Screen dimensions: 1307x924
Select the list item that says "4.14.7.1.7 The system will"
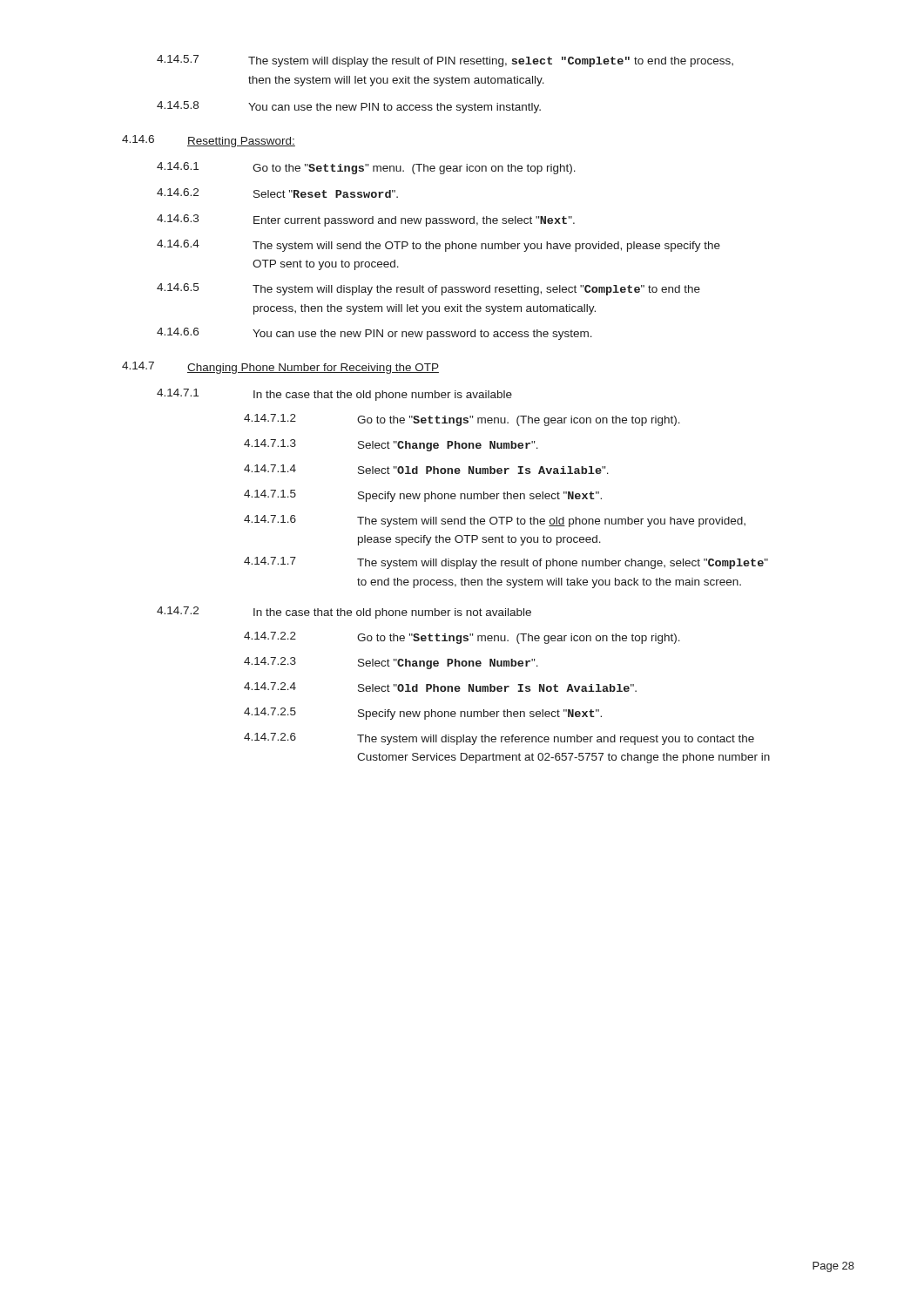pos(549,573)
